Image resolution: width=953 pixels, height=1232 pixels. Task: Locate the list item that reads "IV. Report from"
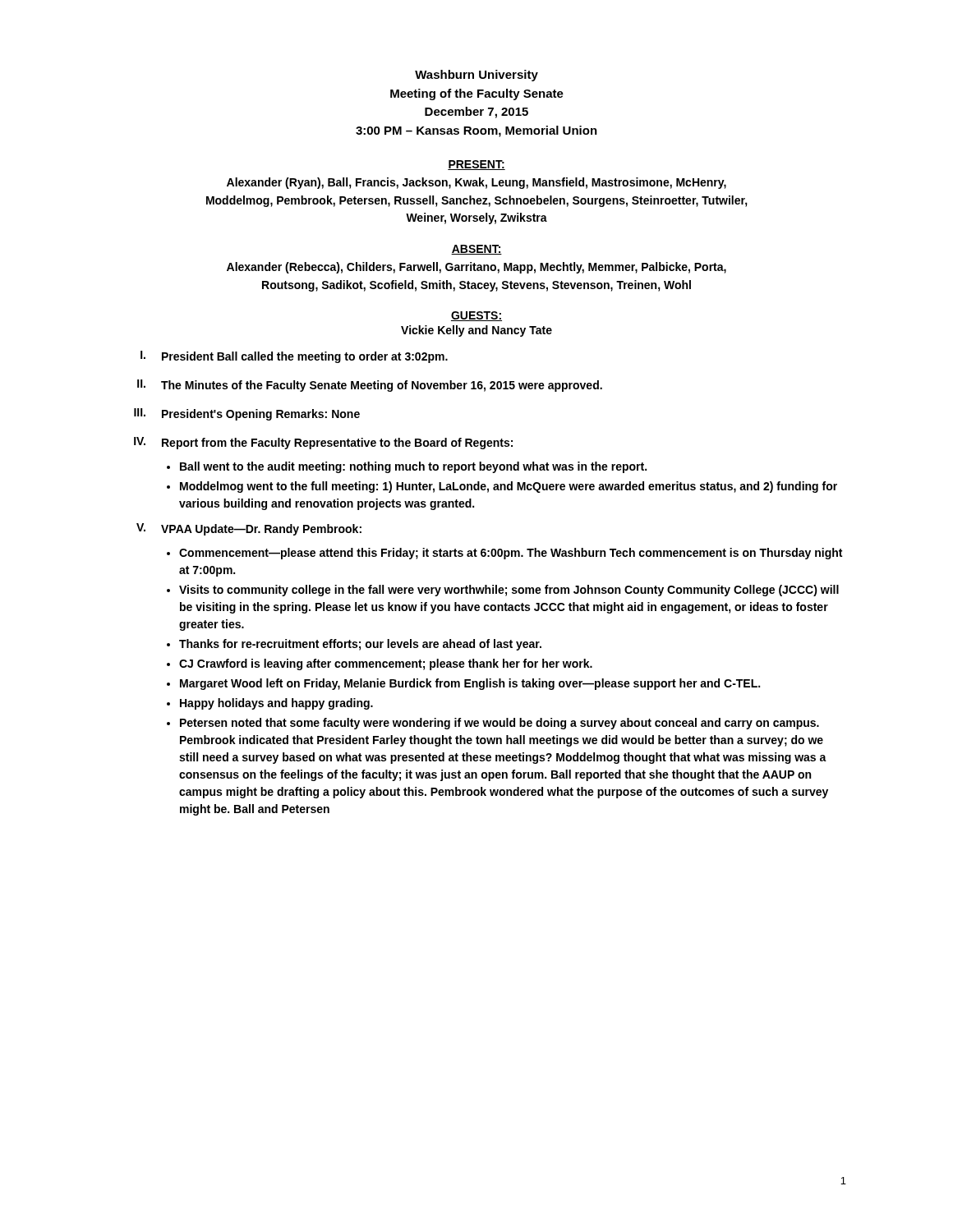(476, 444)
